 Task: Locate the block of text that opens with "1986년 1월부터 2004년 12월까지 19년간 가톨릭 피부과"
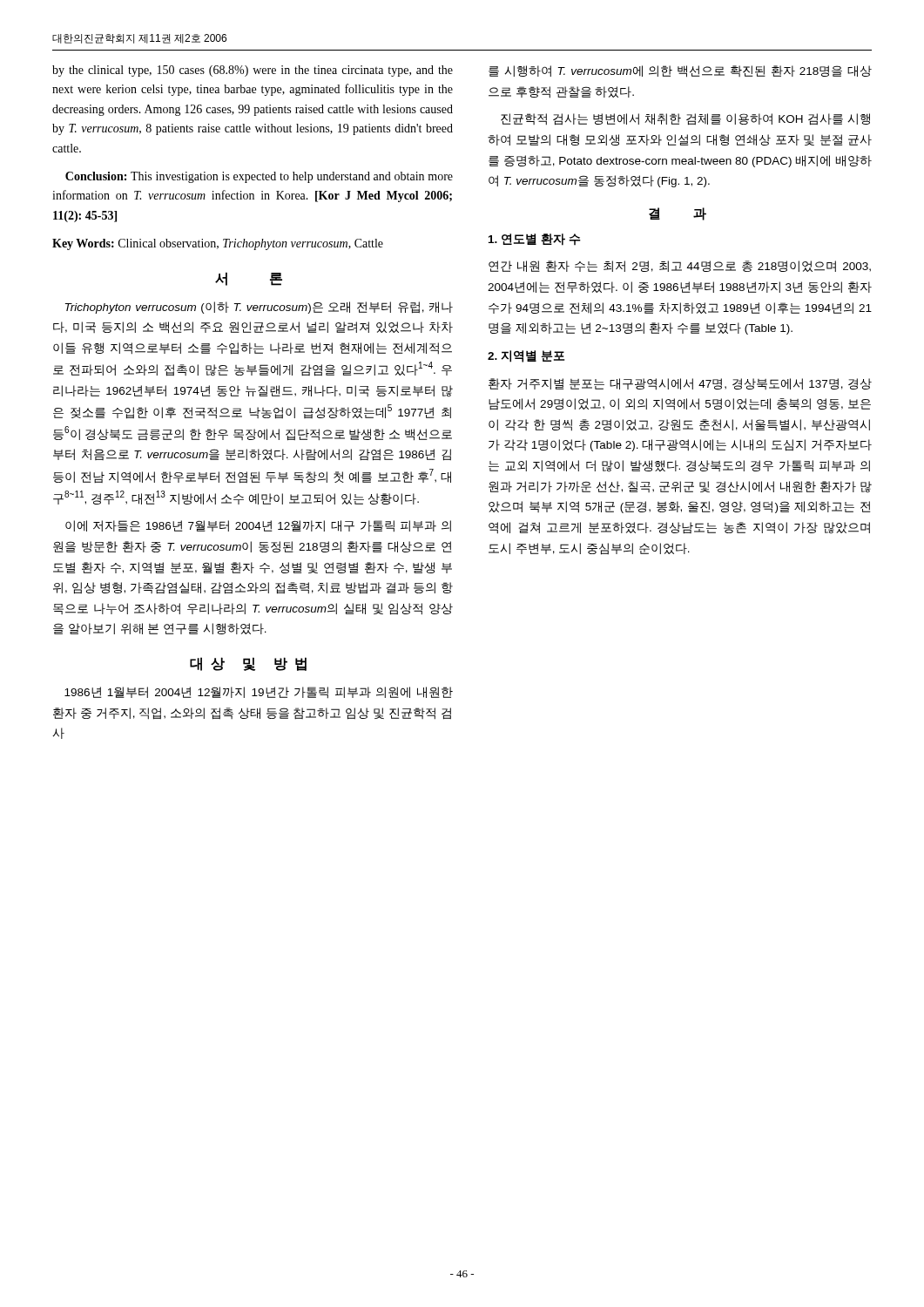[253, 713]
